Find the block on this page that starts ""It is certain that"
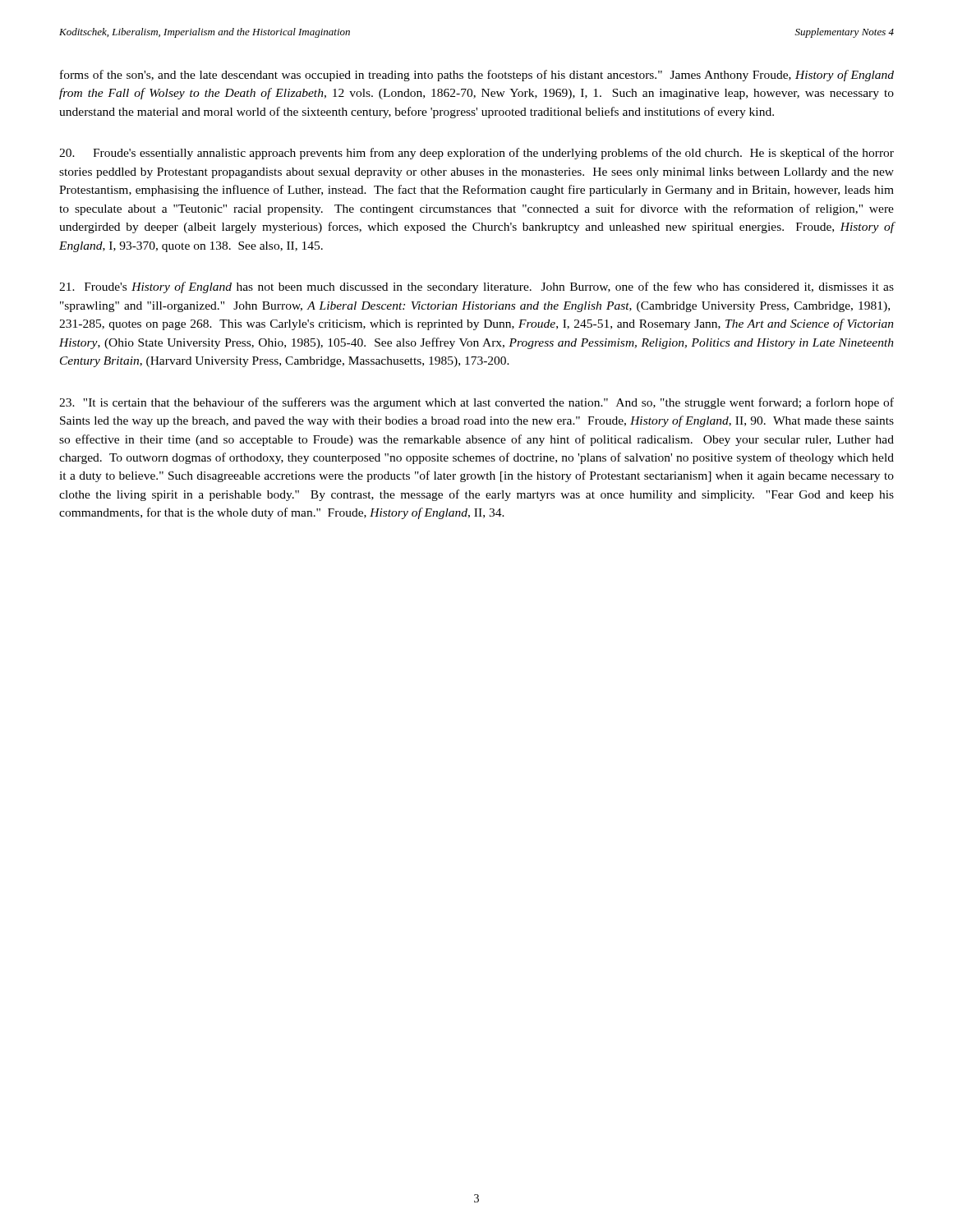Viewport: 953px width, 1232px height. point(476,457)
